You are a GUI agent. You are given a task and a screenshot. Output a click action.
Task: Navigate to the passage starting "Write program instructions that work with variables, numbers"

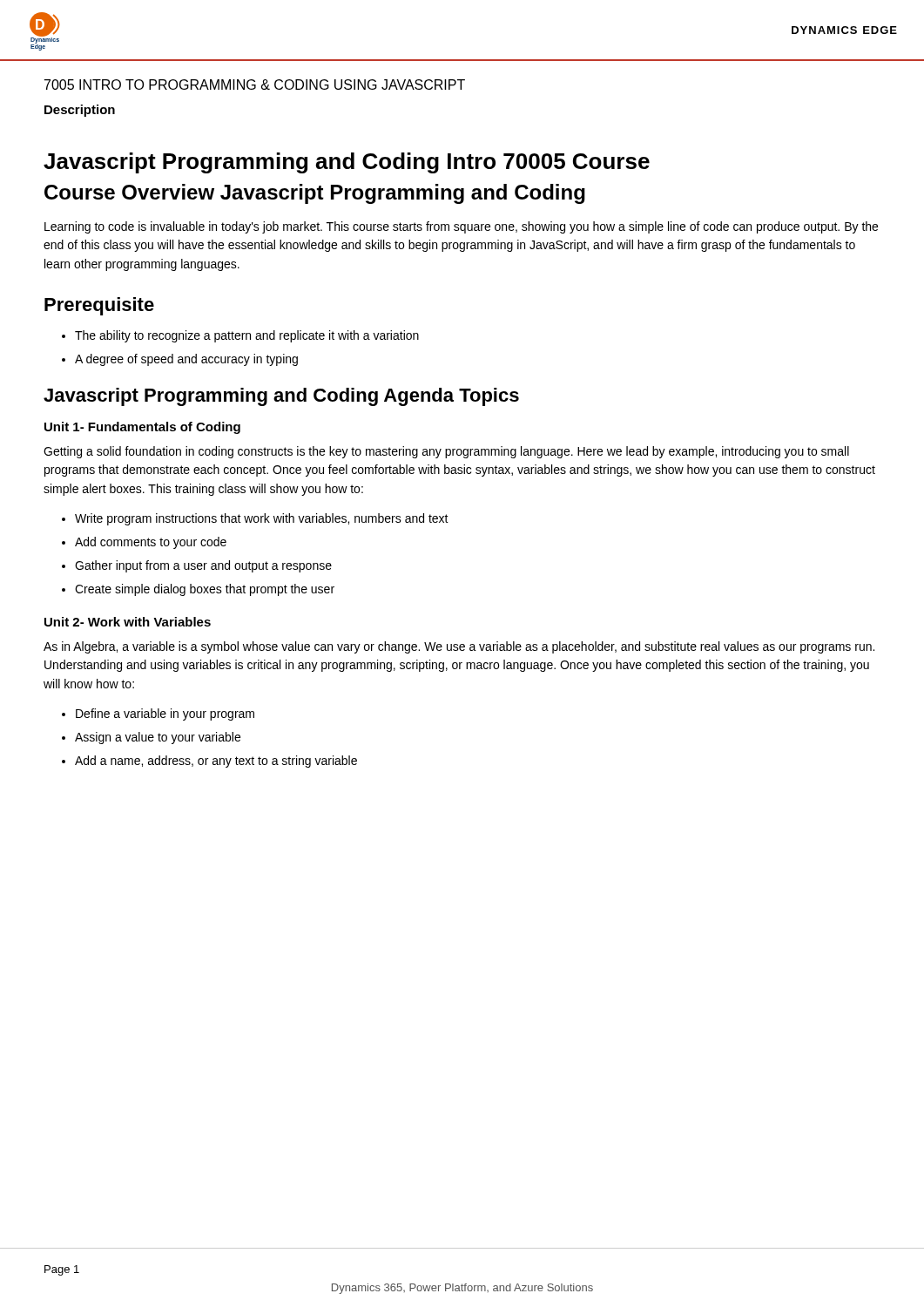point(261,518)
